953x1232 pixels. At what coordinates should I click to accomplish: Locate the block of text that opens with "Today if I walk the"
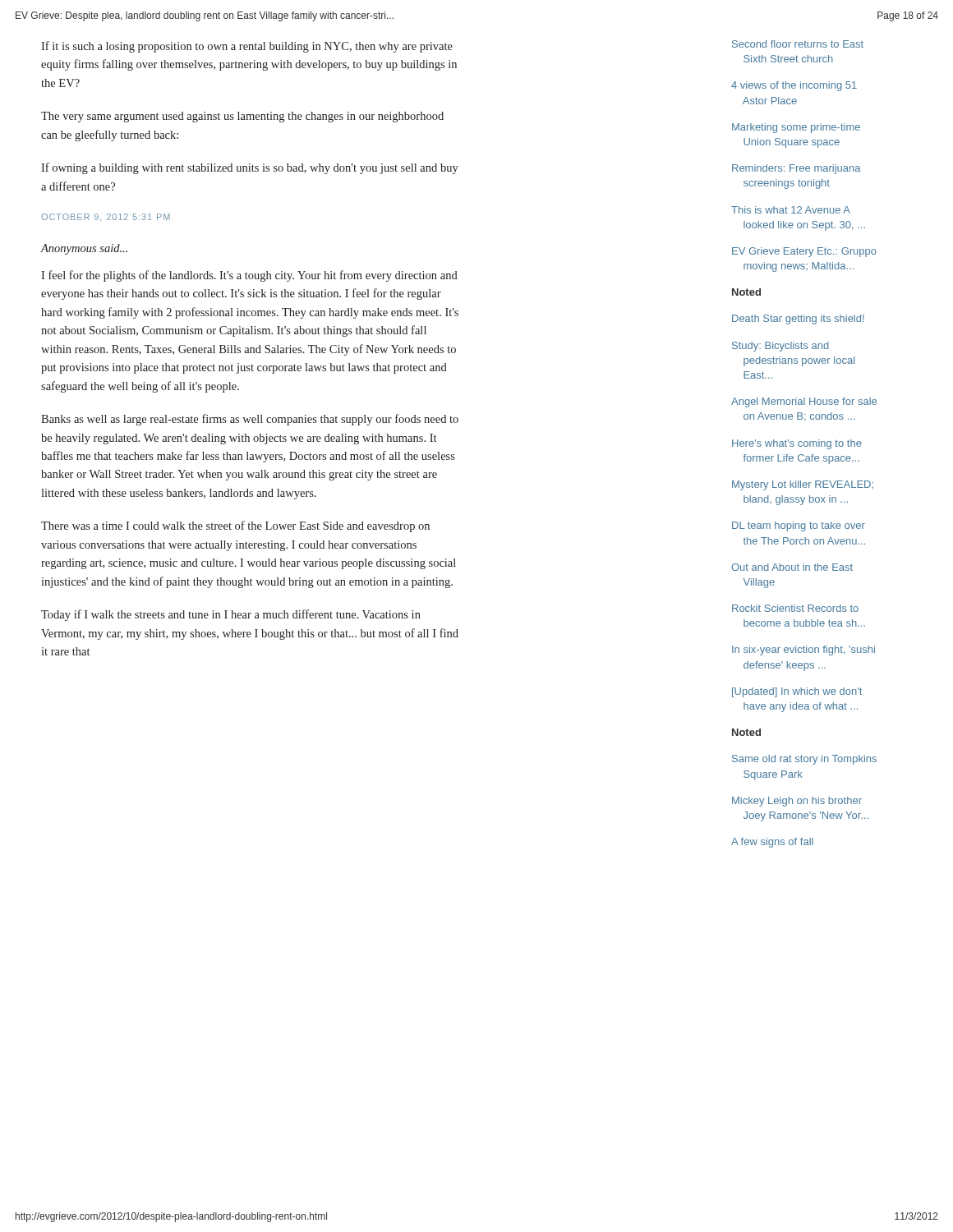point(251,633)
